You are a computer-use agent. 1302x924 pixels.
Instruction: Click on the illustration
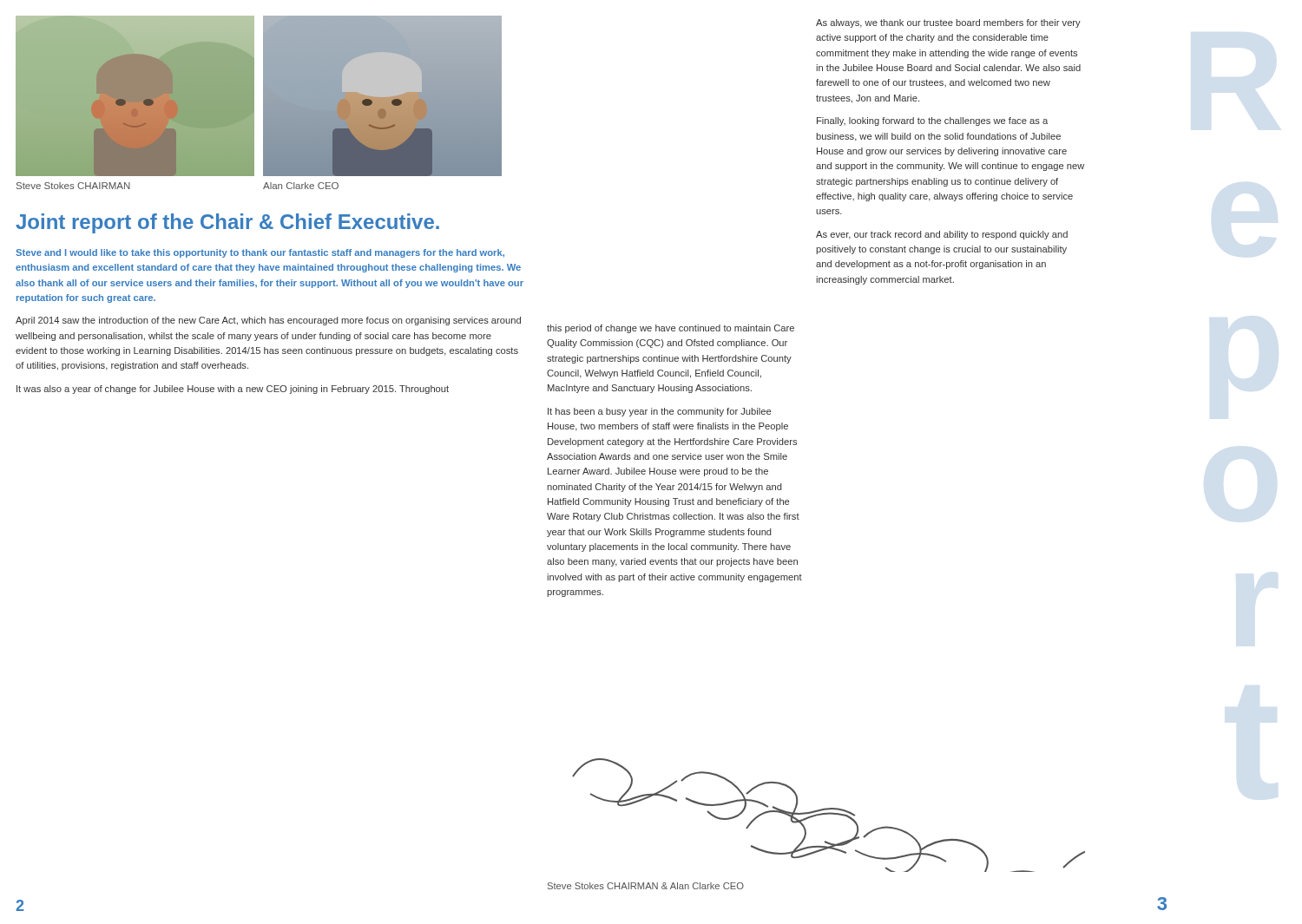(x=1241, y=462)
